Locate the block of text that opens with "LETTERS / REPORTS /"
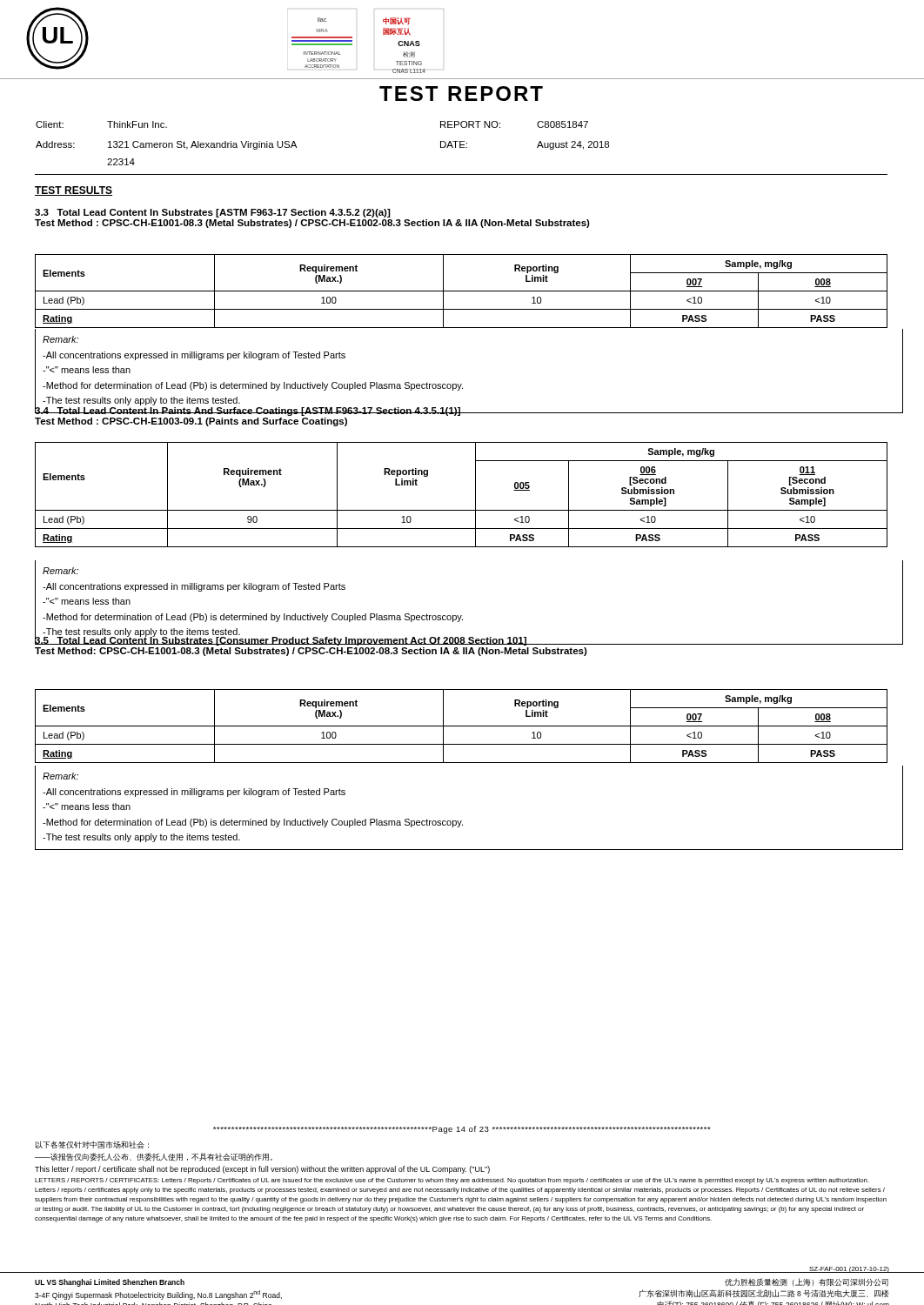924x1305 pixels. (x=461, y=1199)
